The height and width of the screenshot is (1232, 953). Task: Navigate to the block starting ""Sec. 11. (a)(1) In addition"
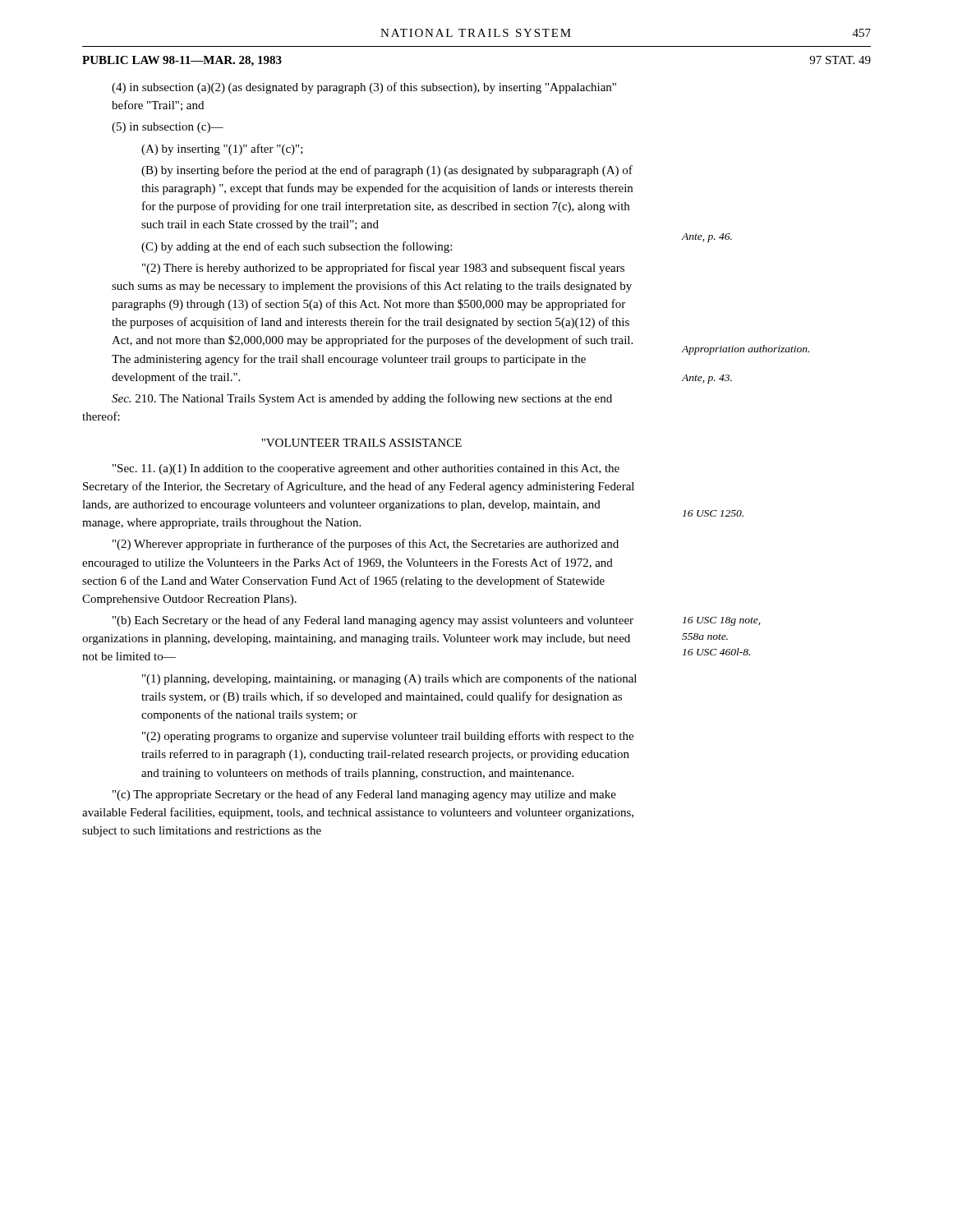361,495
